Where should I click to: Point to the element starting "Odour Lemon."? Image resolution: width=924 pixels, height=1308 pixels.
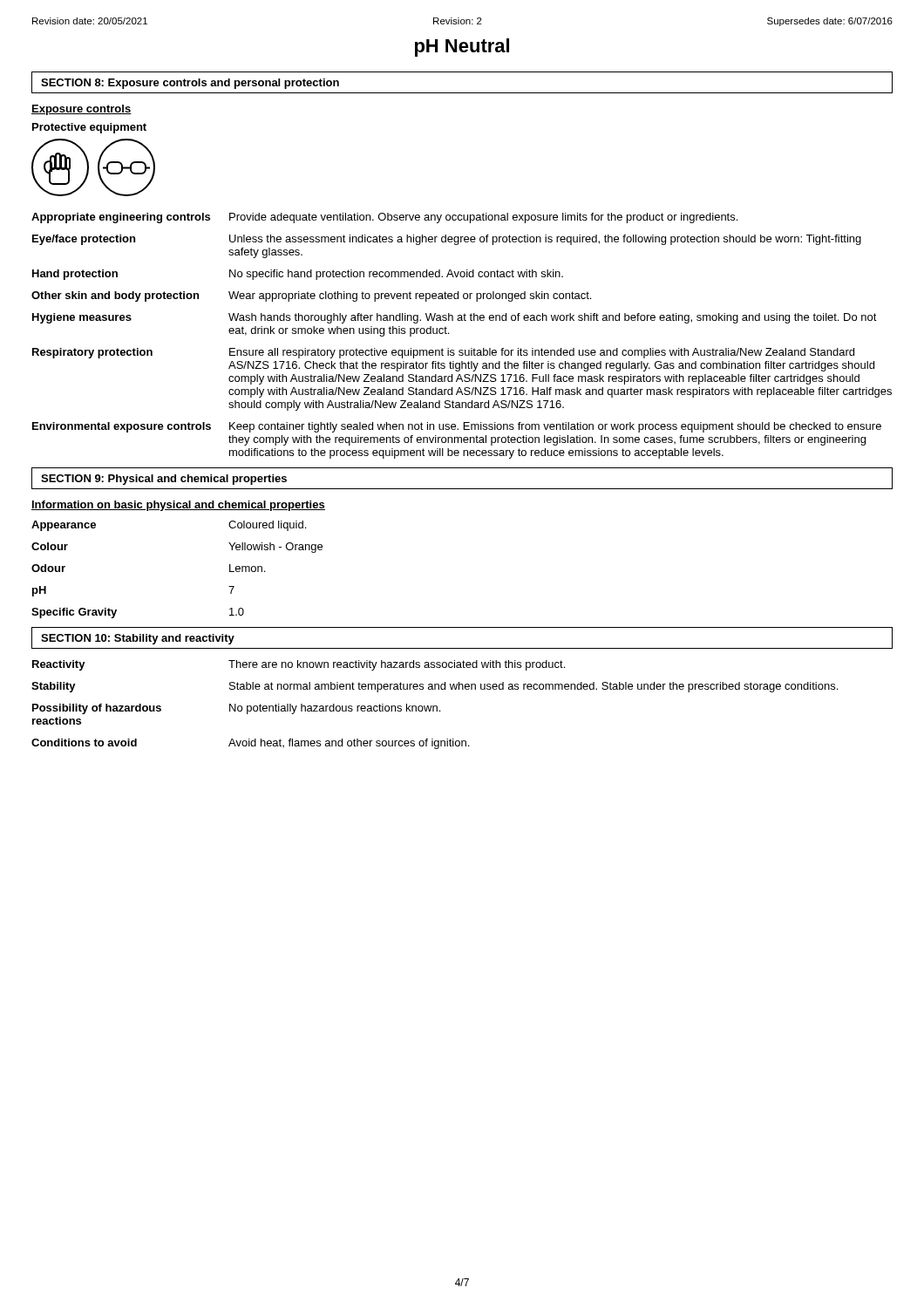50,567
